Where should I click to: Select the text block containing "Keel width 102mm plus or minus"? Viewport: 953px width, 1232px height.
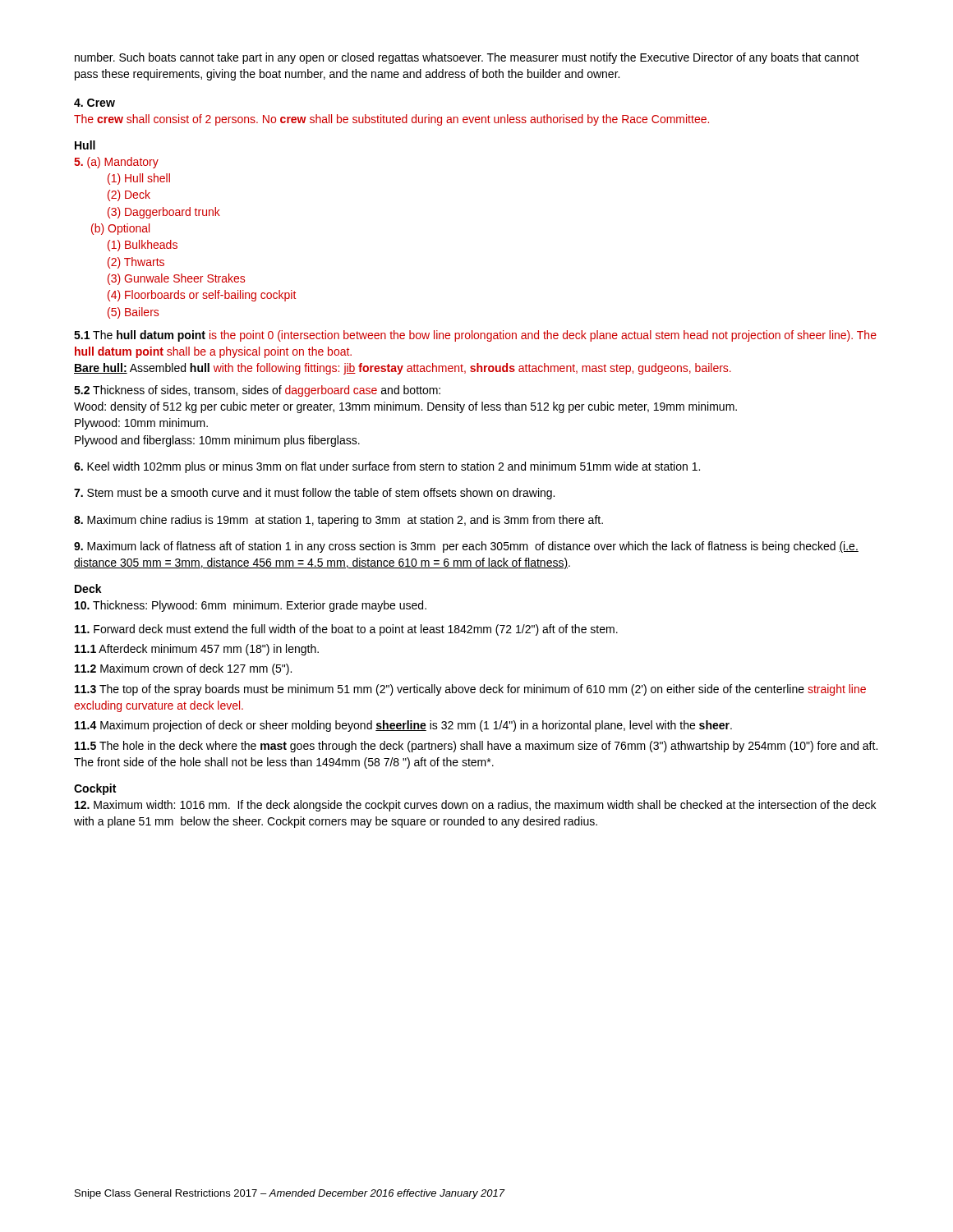(388, 466)
